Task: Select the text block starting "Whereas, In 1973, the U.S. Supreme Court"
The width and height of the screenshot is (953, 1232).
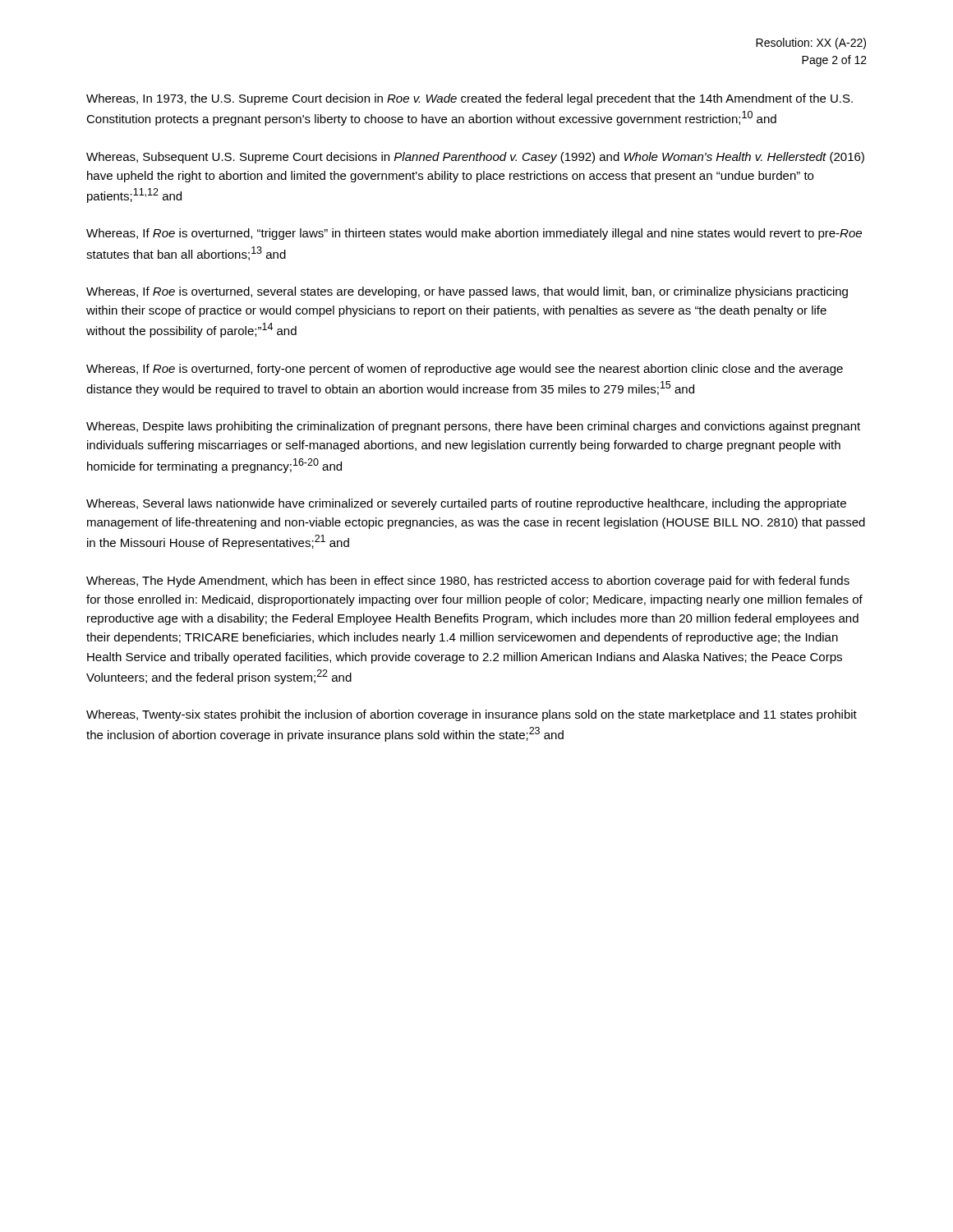Action: pos(470,109)
